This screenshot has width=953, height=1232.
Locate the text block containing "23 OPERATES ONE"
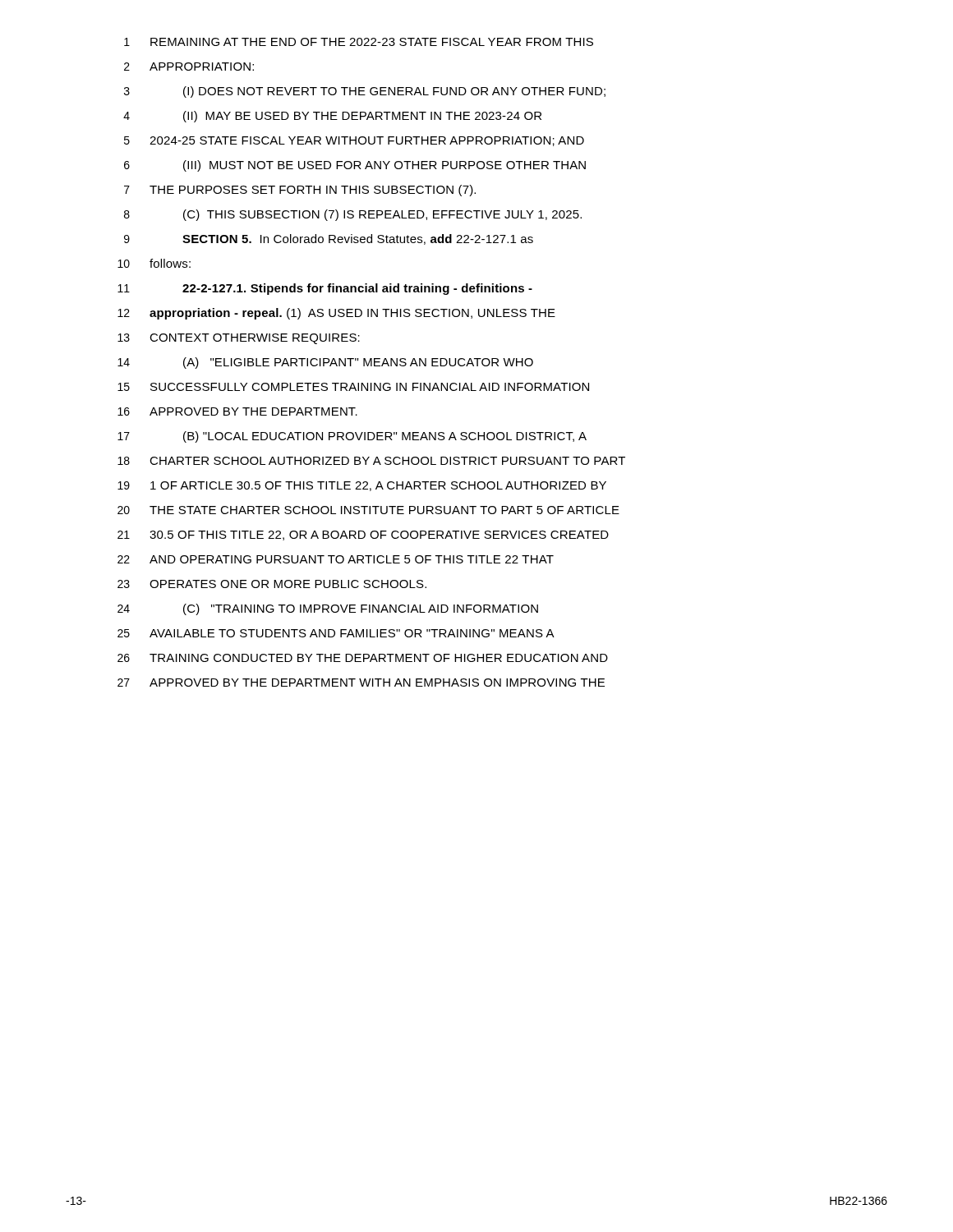(272, 584)
